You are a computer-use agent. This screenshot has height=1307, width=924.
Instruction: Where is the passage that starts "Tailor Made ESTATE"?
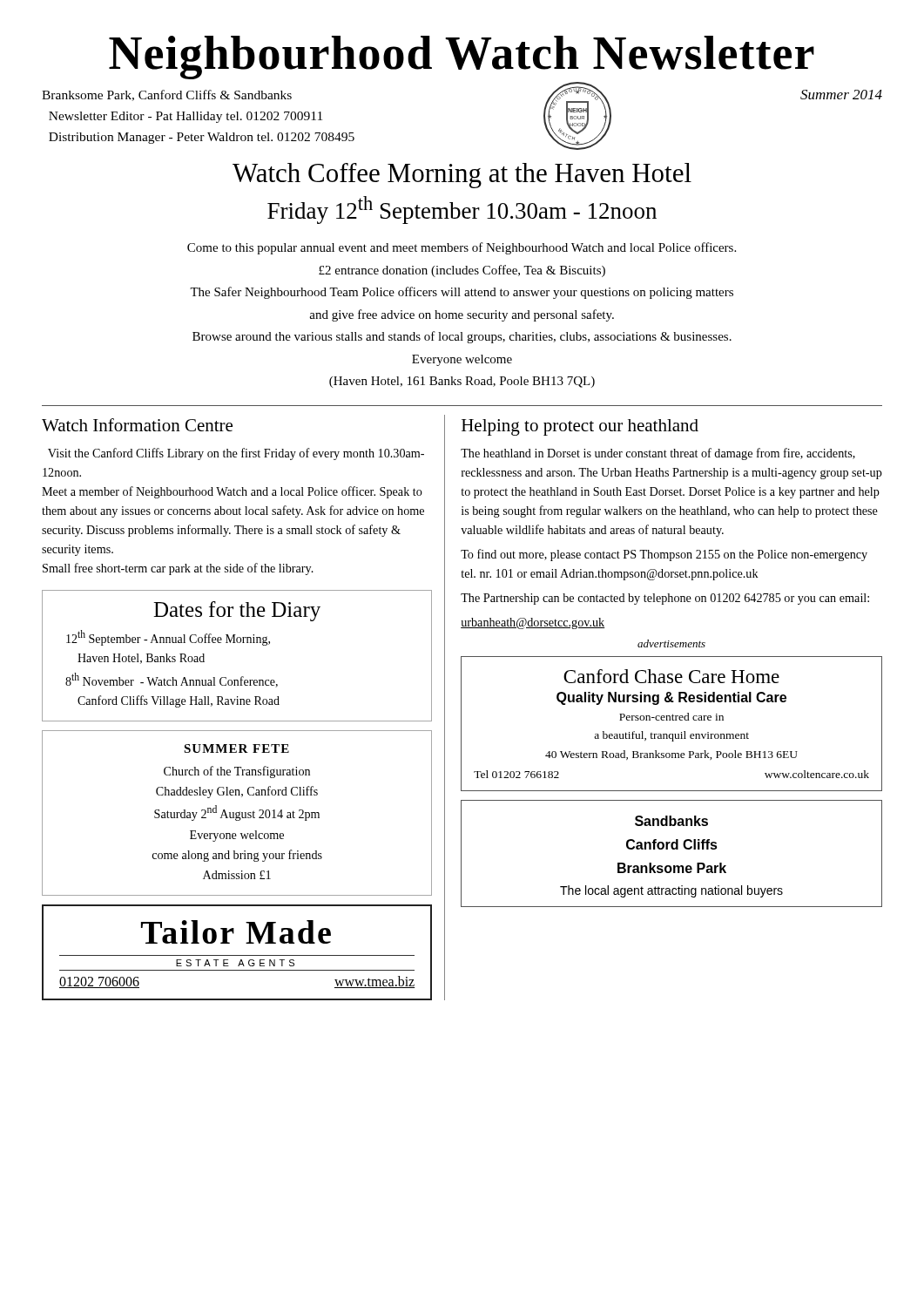pos(237,952)
